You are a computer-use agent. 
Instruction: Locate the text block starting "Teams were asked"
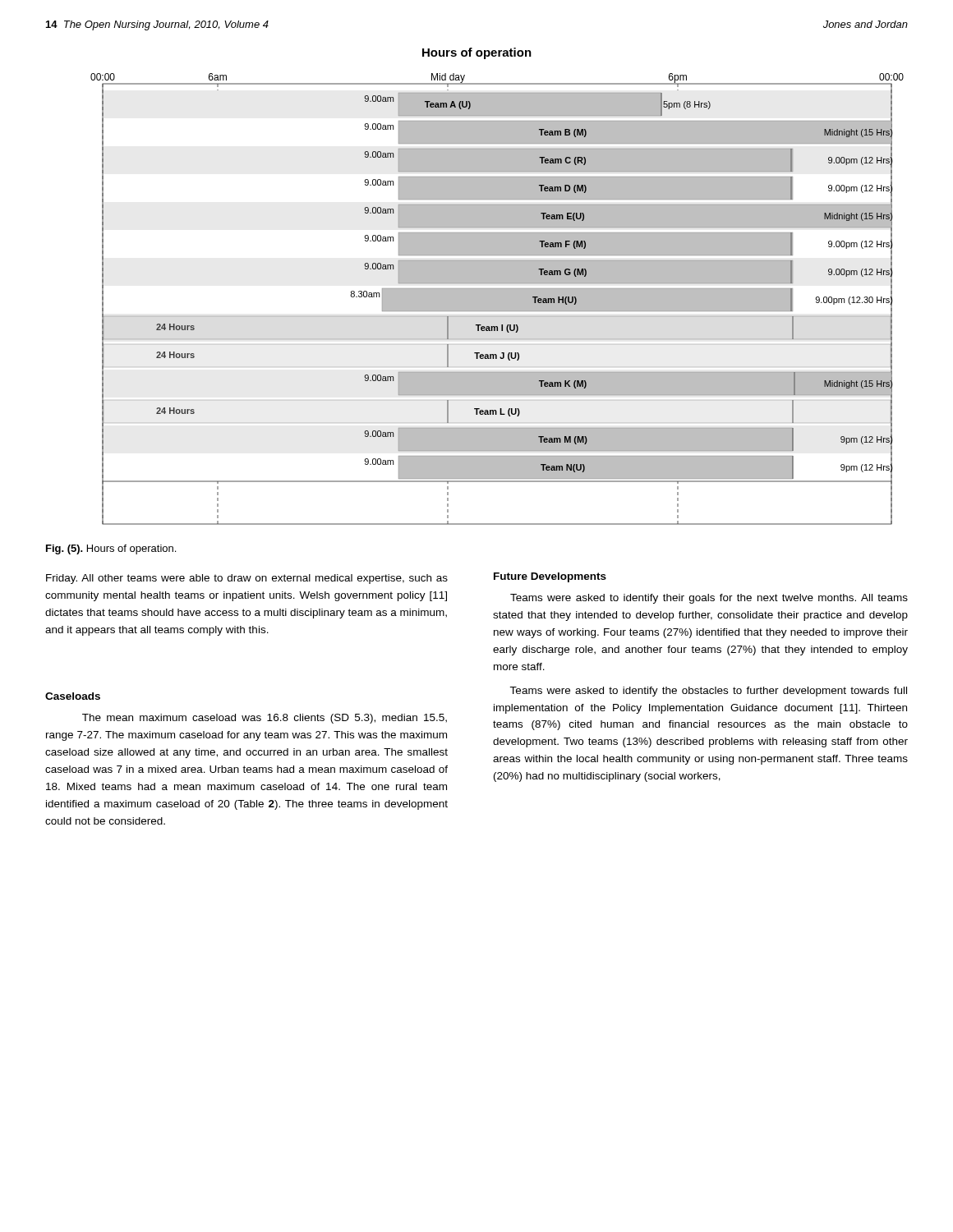pos(700,688)
